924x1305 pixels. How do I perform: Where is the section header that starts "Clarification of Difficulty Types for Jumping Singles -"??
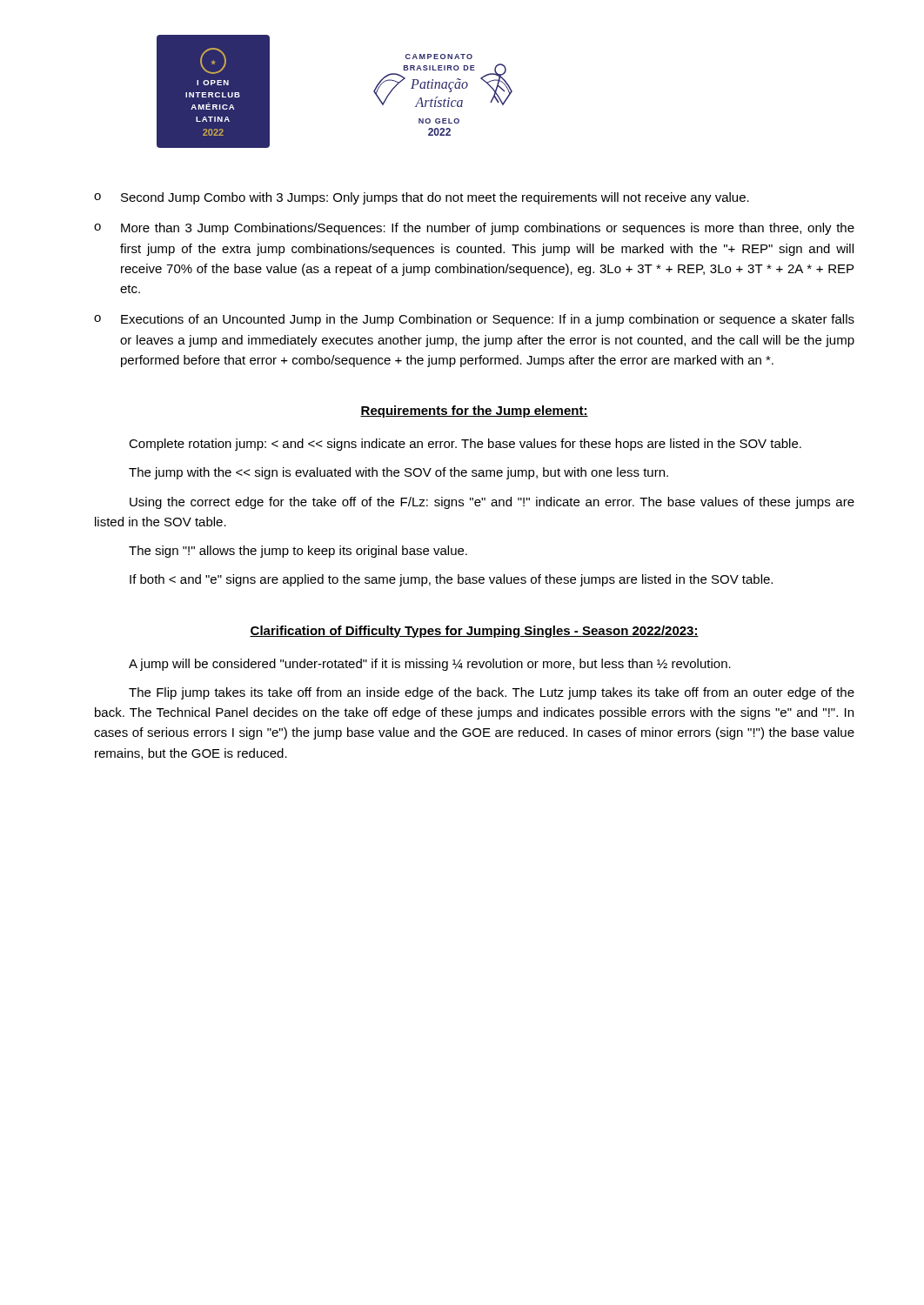pyautogui.click(x=474, y=630)
